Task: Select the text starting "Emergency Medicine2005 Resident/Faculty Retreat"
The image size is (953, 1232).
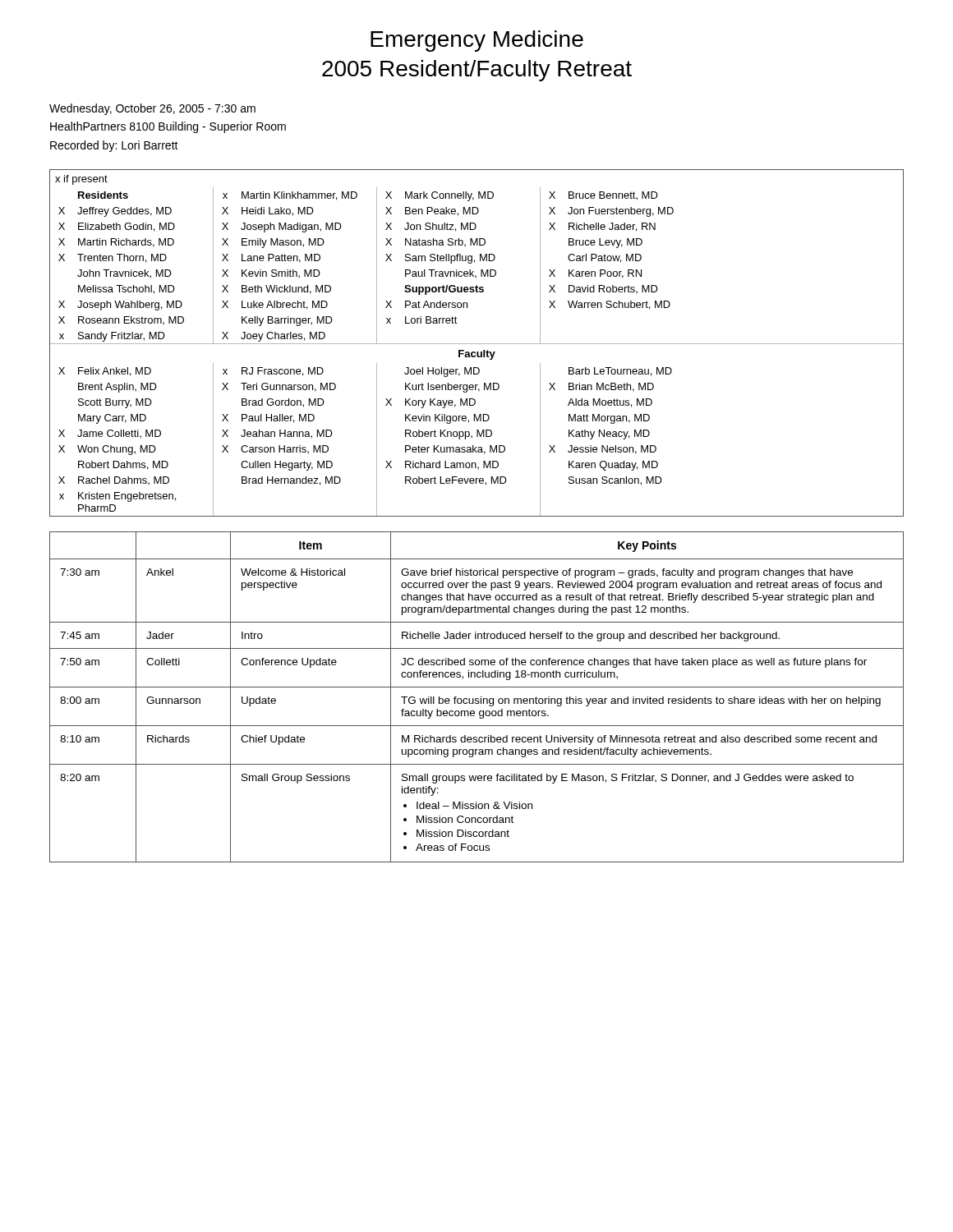Action: pyautogui.click(x=476, y=55)
